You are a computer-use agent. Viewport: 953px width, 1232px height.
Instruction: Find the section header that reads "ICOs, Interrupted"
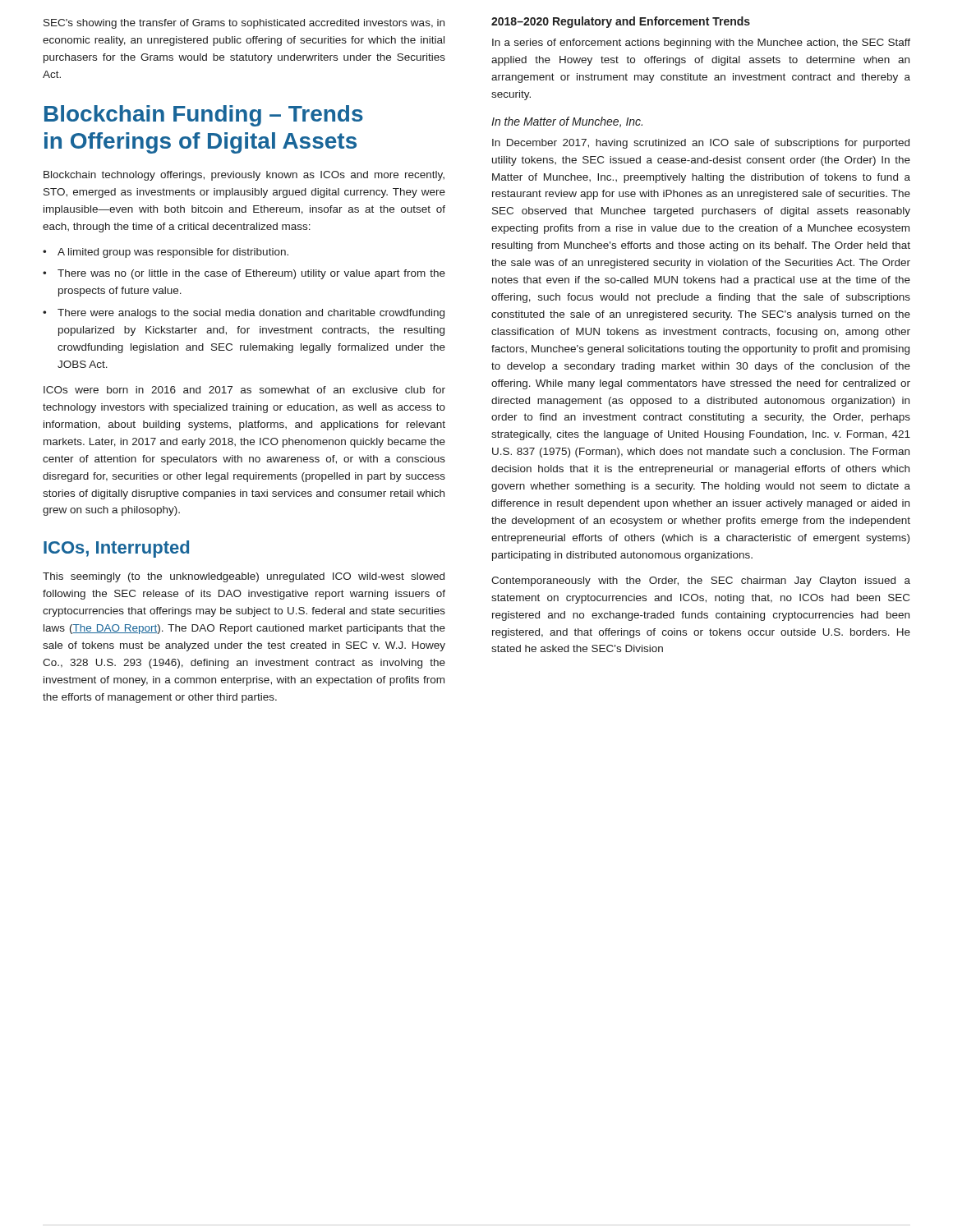tap(117, 548)
